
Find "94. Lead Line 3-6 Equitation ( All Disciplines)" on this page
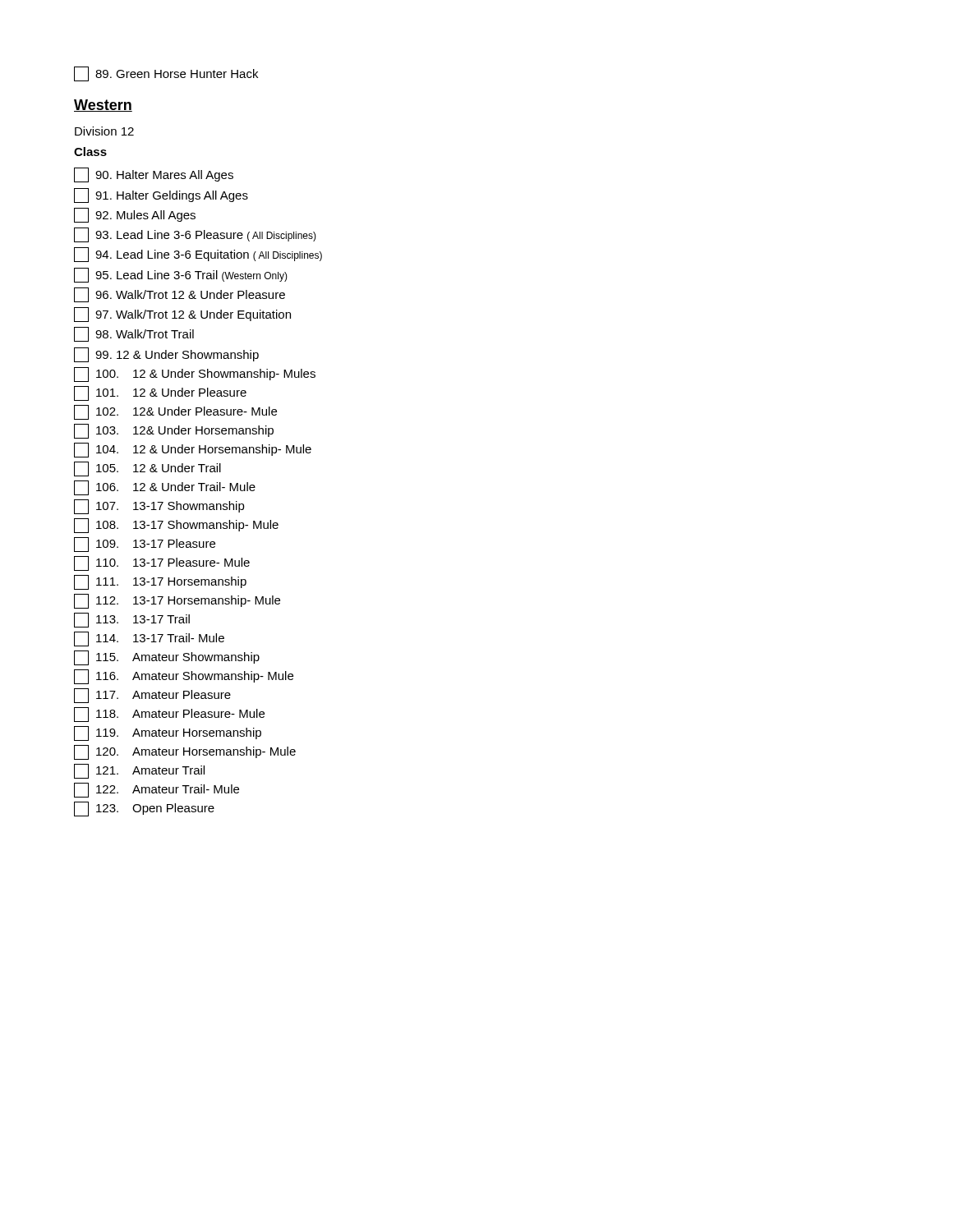[198, 255]
